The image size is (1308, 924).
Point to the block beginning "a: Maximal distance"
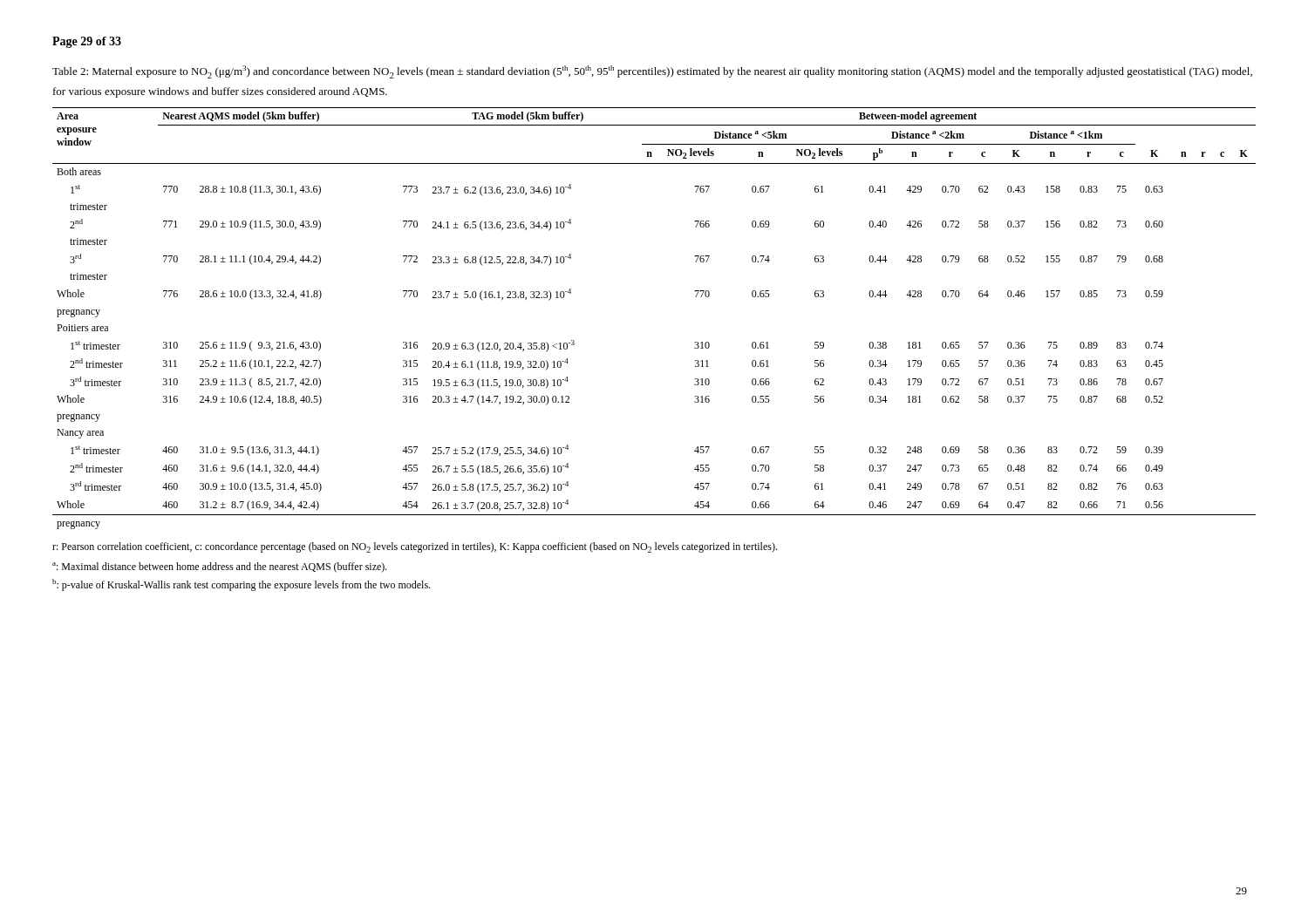220,566
